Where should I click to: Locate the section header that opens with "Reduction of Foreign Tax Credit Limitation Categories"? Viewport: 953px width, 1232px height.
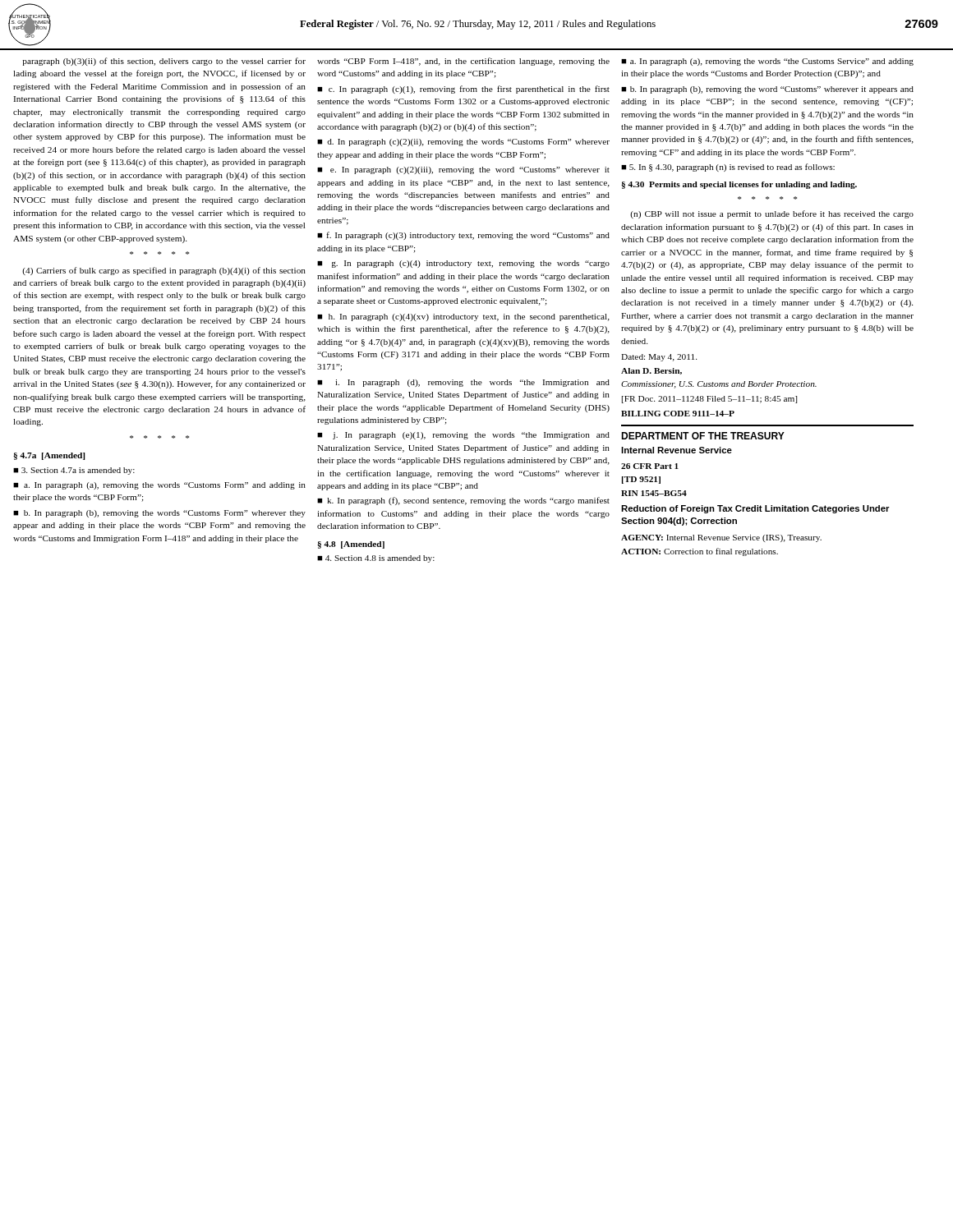click(755, 515)
